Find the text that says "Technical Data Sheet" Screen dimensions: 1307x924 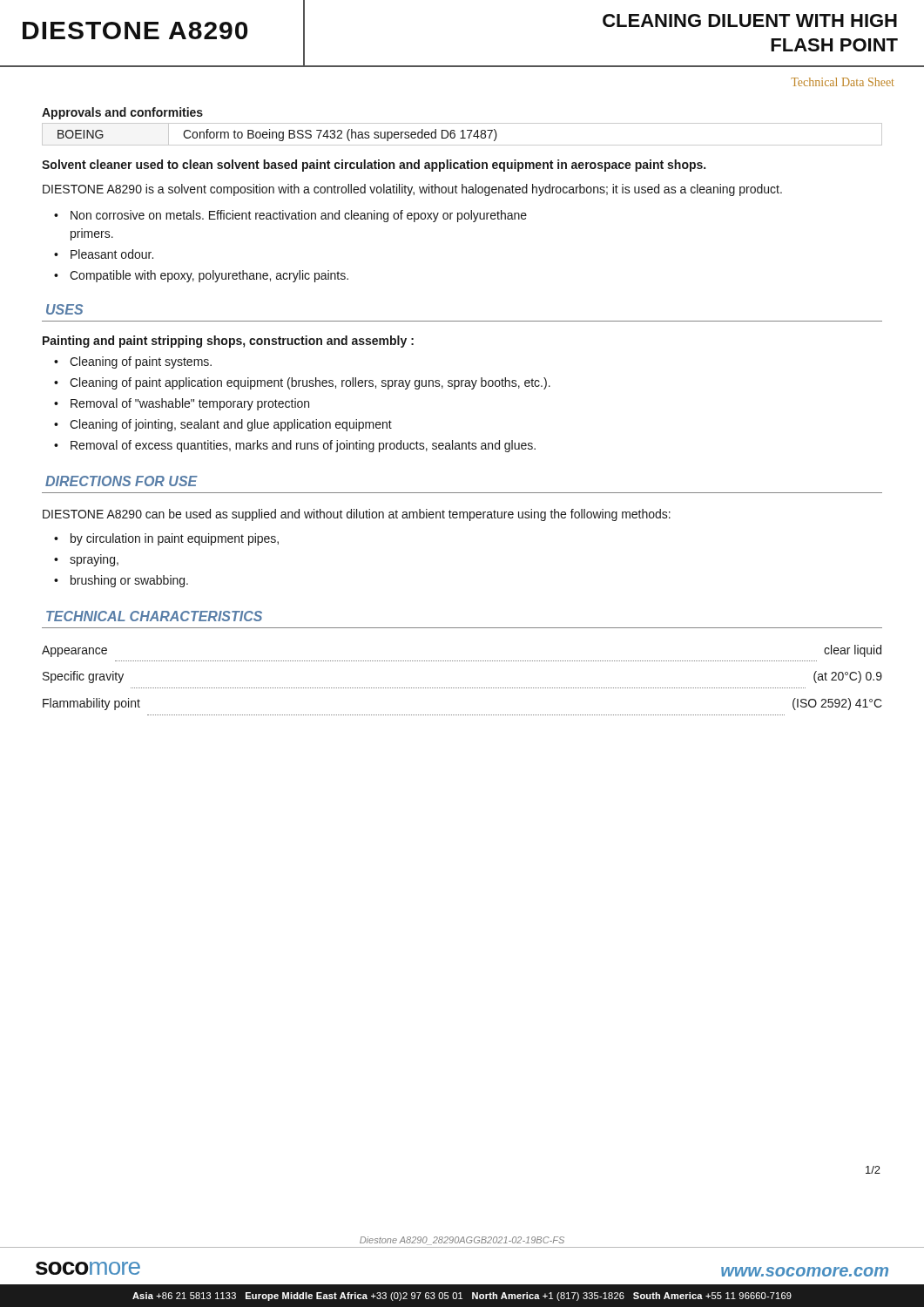pos(843,82)
